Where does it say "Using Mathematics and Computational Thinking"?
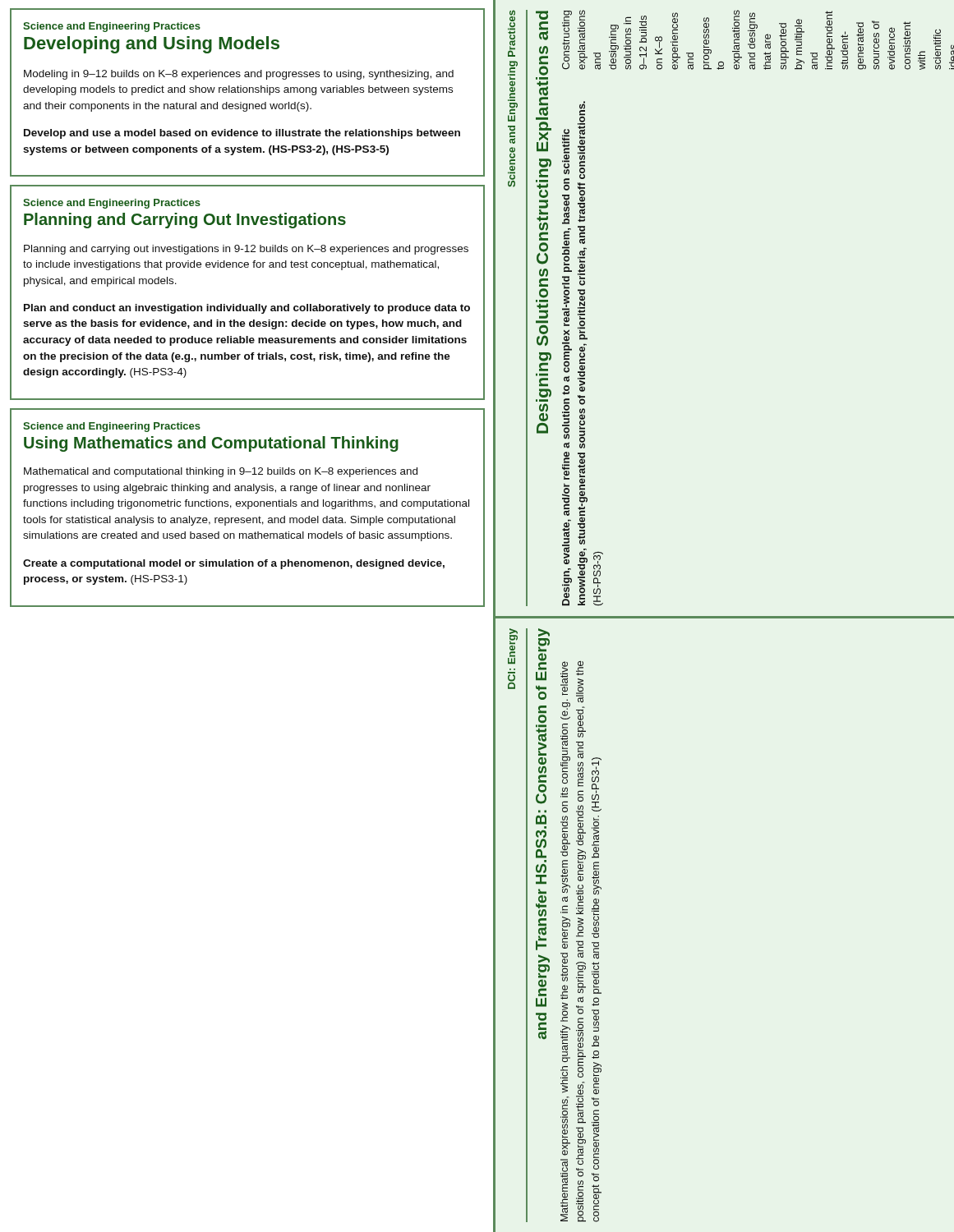This screenshot has width=954, height=1232. pos(247,442)
